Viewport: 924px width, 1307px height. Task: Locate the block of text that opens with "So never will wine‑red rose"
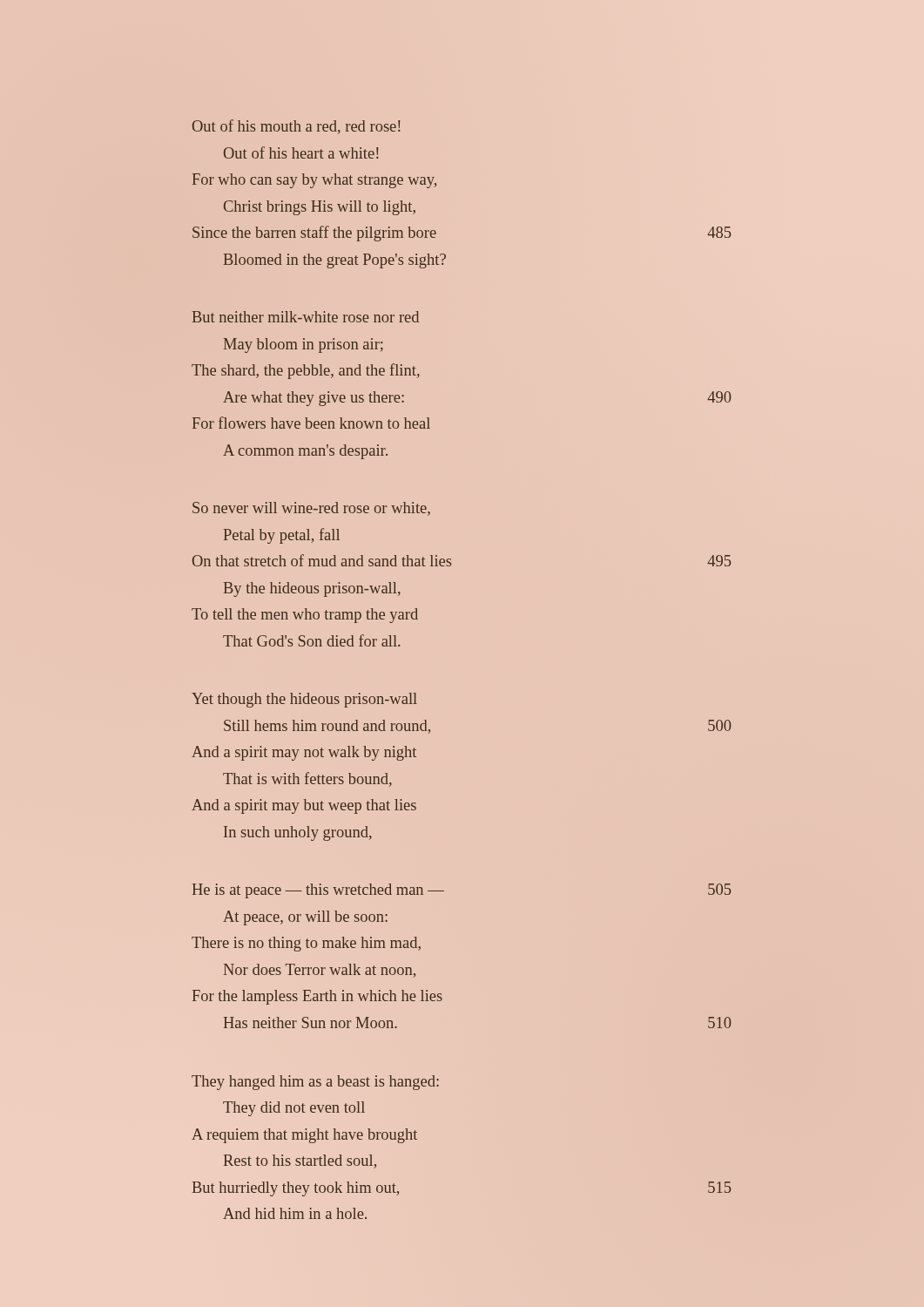tap(311, 509)
